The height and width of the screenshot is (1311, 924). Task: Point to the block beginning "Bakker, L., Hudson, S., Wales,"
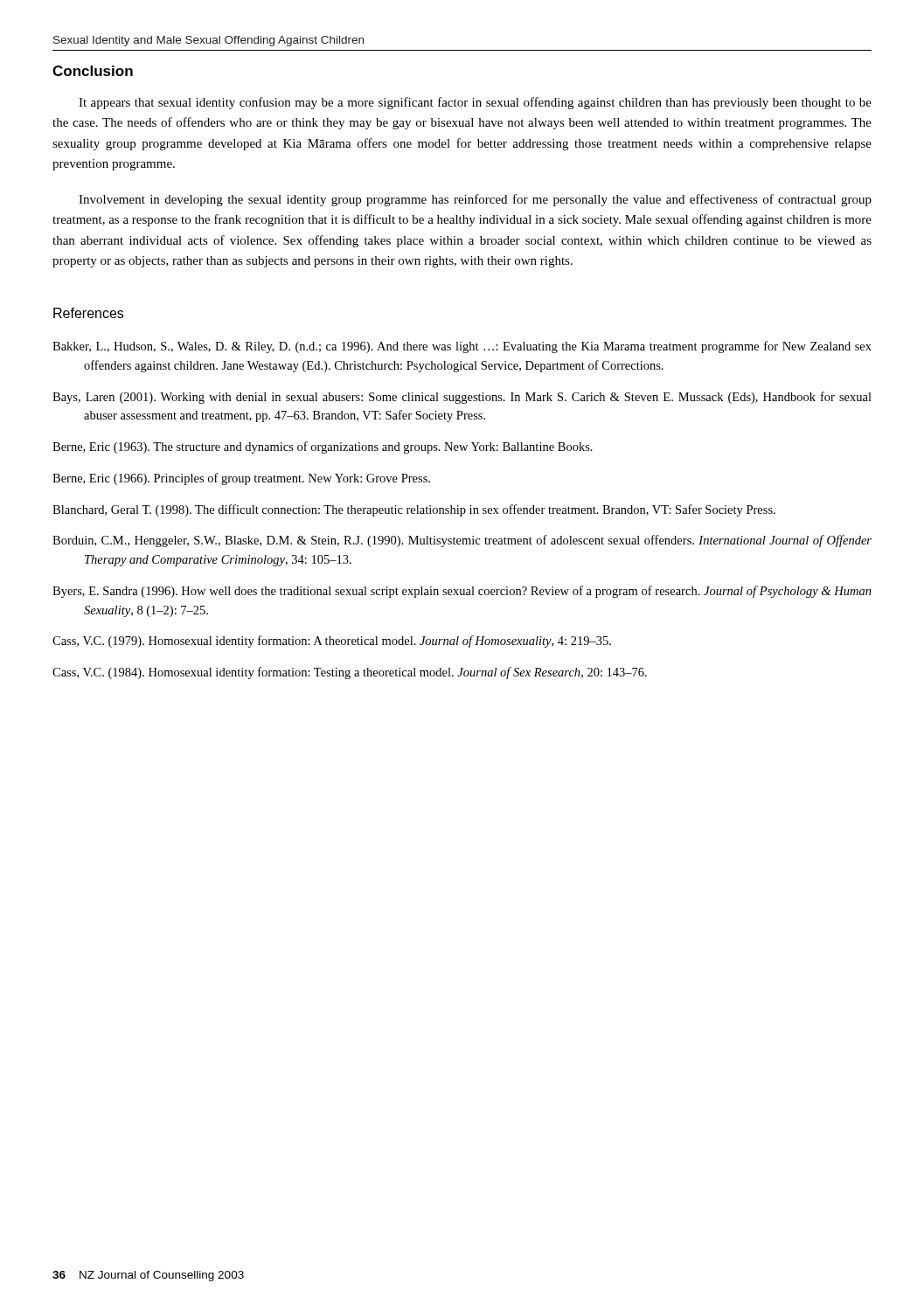(x=462, y=356)
